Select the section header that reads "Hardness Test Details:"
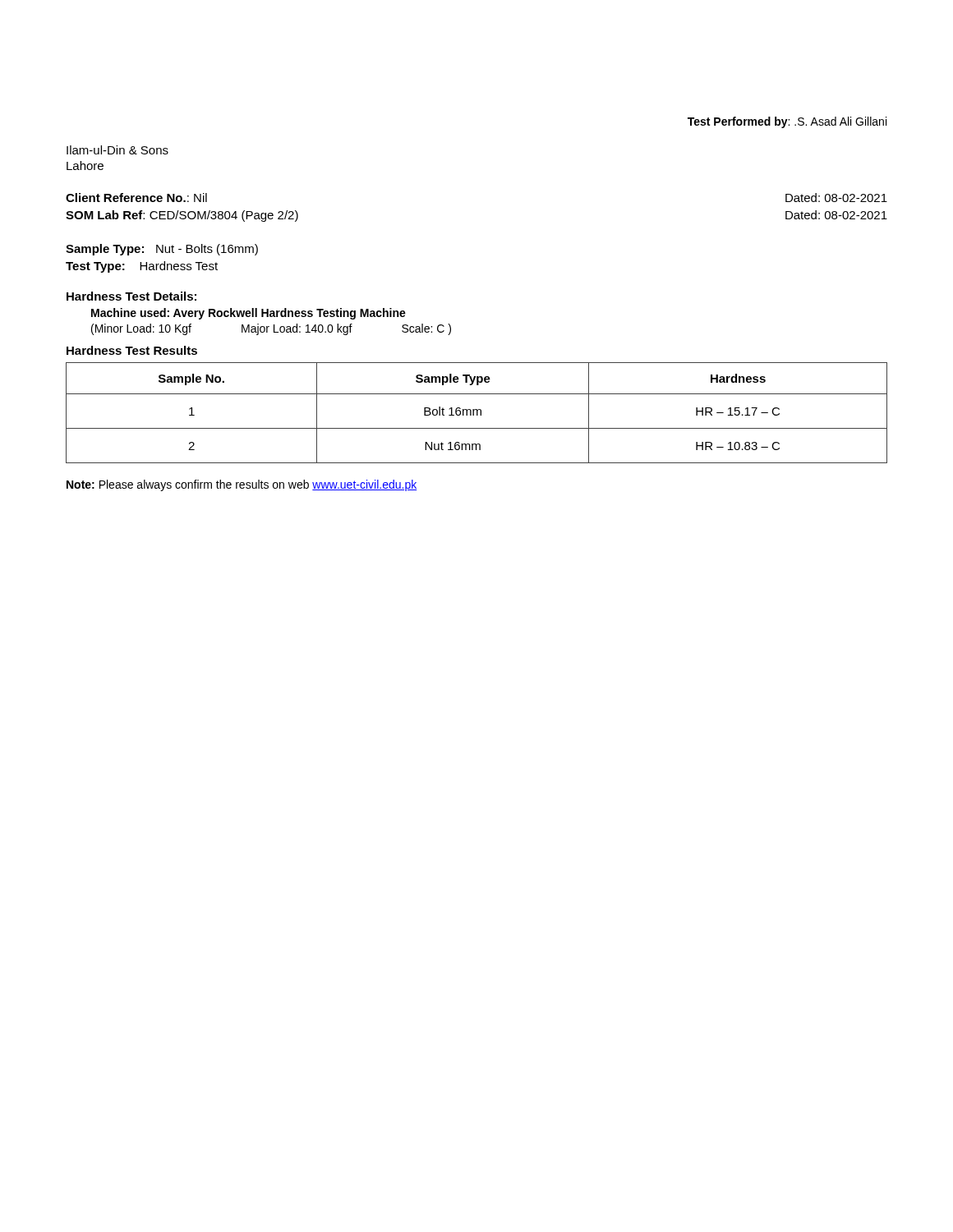The width and height of the screenshot is (953, 1232). (132, 296)
